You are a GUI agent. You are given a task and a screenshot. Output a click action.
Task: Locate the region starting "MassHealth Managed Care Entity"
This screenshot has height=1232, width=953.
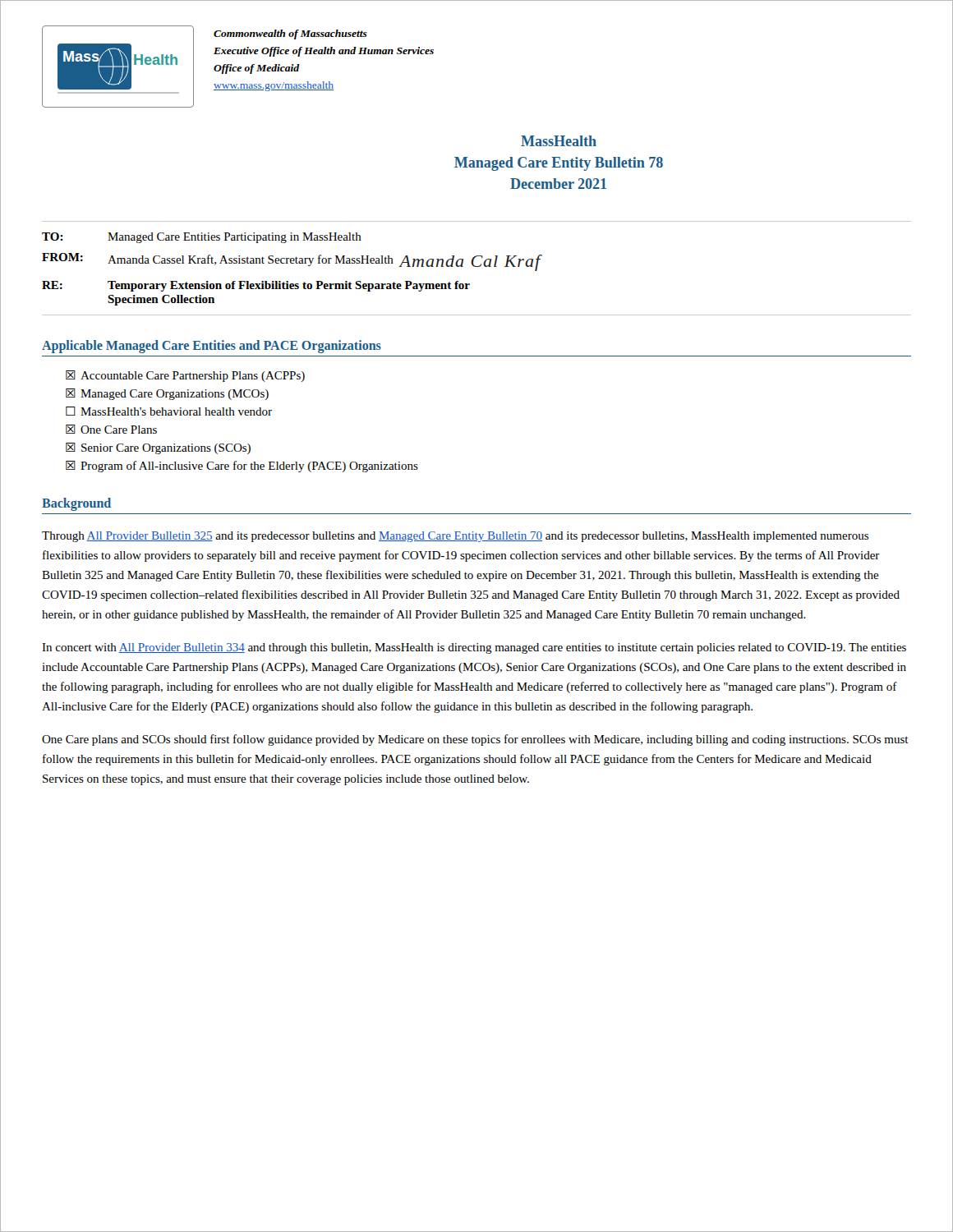click(559, 163)
